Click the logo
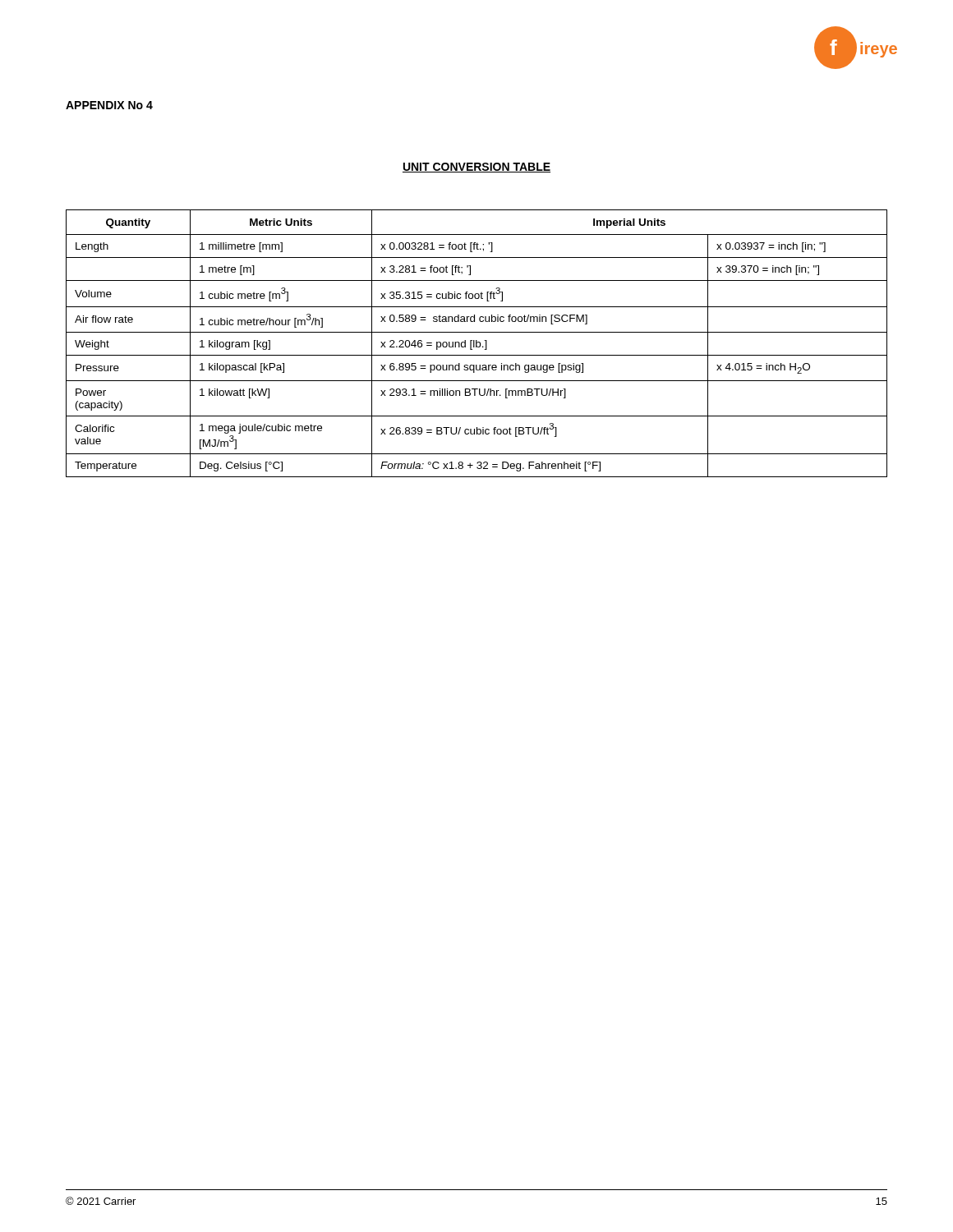The image size is (953, 1232). point(859,49)
